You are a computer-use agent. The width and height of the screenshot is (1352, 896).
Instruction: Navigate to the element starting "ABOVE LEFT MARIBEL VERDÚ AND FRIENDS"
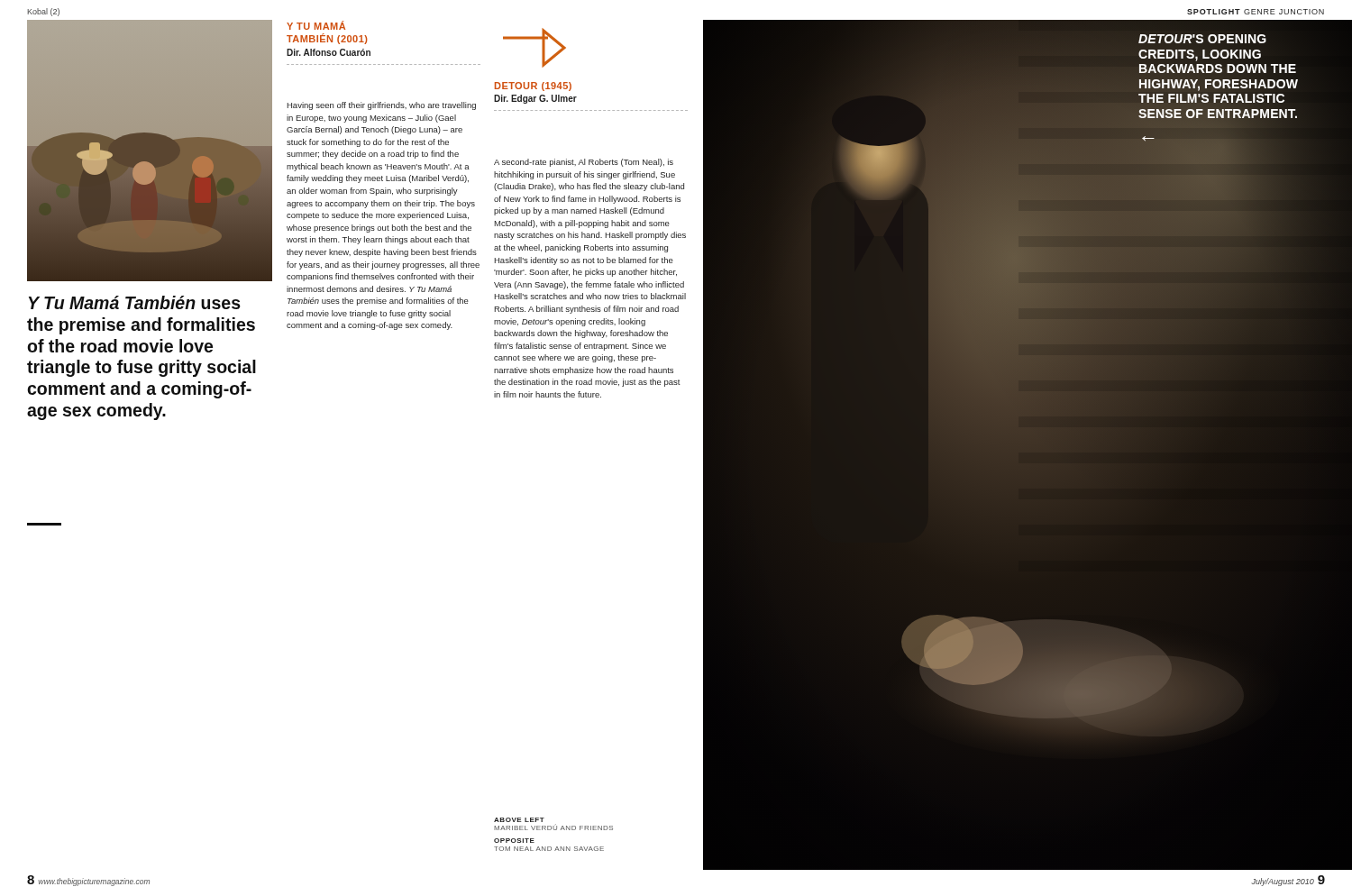[584, 834]
